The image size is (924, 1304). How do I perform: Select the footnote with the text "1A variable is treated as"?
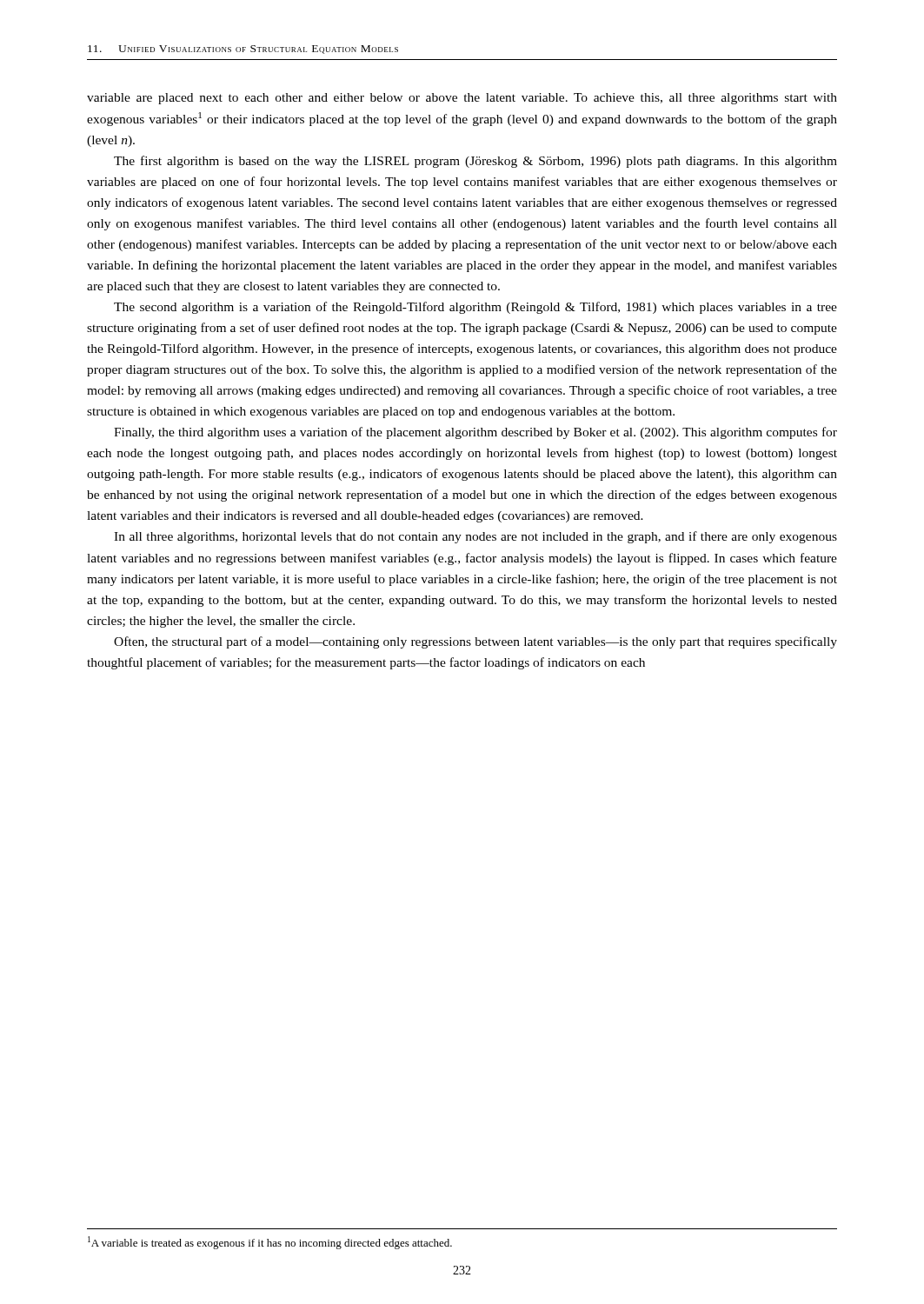[462, 1243]
